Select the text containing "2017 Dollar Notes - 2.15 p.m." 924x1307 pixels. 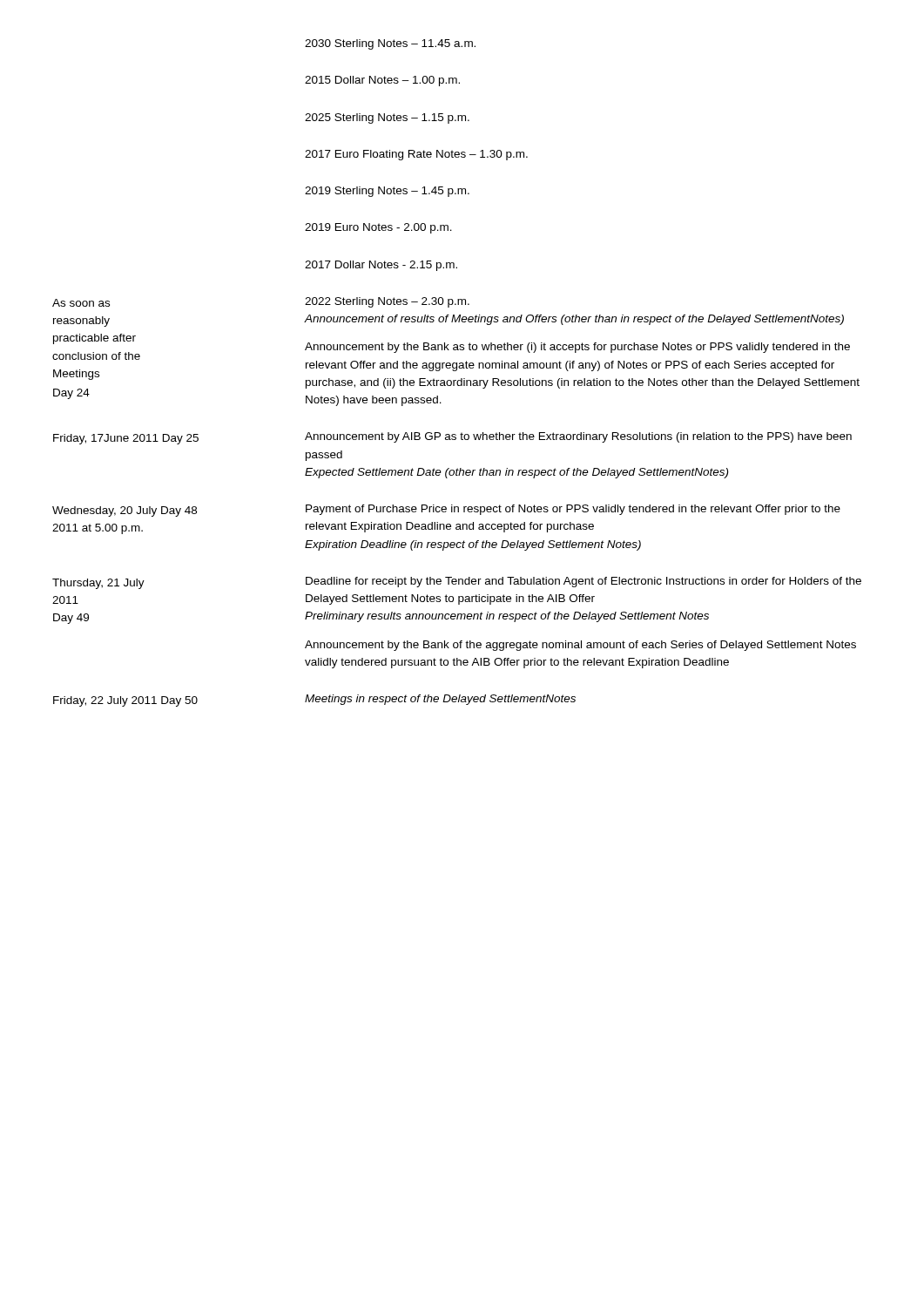click(x=381, y=266)
